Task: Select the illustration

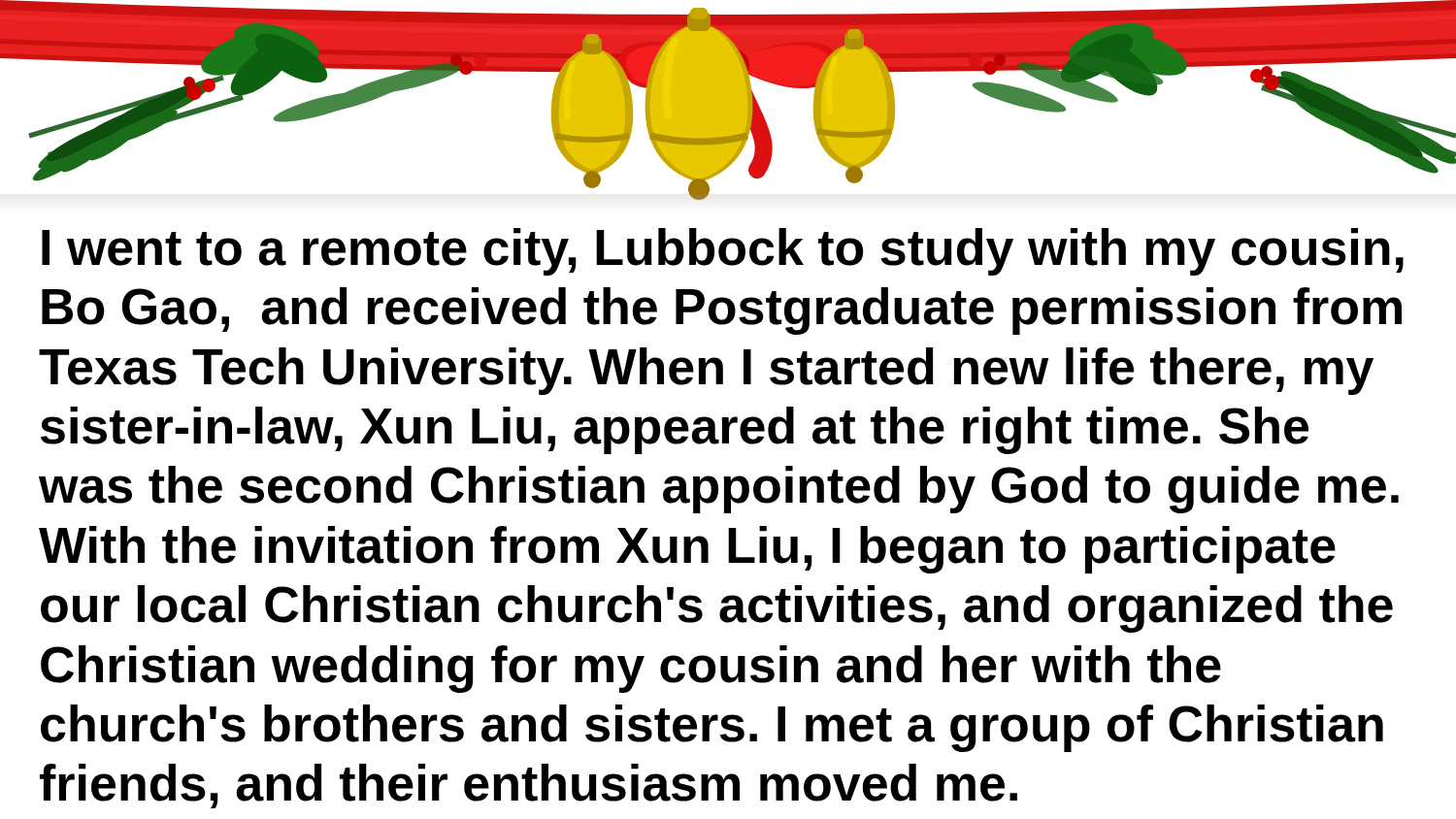Action: pos(728,107)
